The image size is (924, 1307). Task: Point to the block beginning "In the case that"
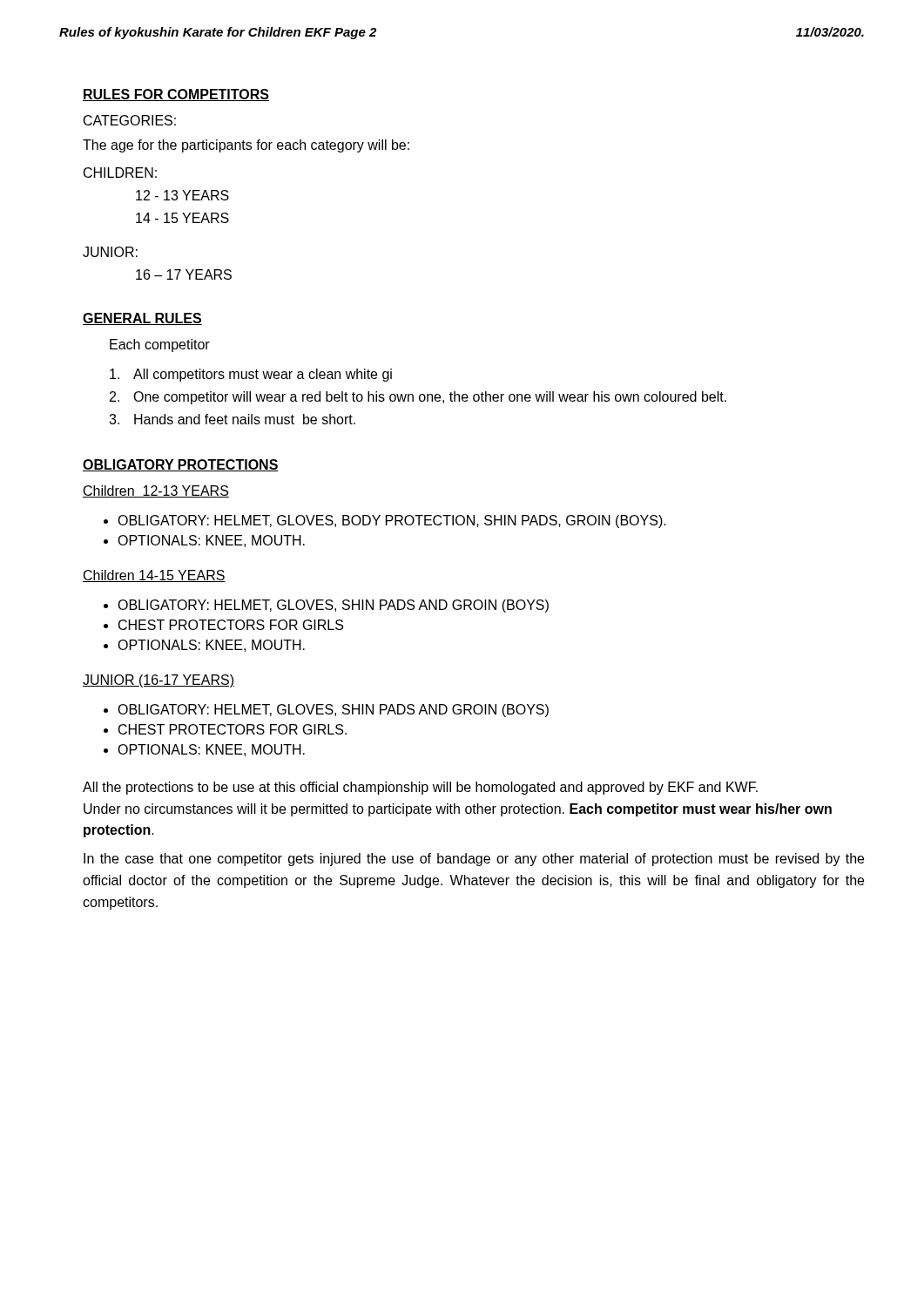pos(474,880)
